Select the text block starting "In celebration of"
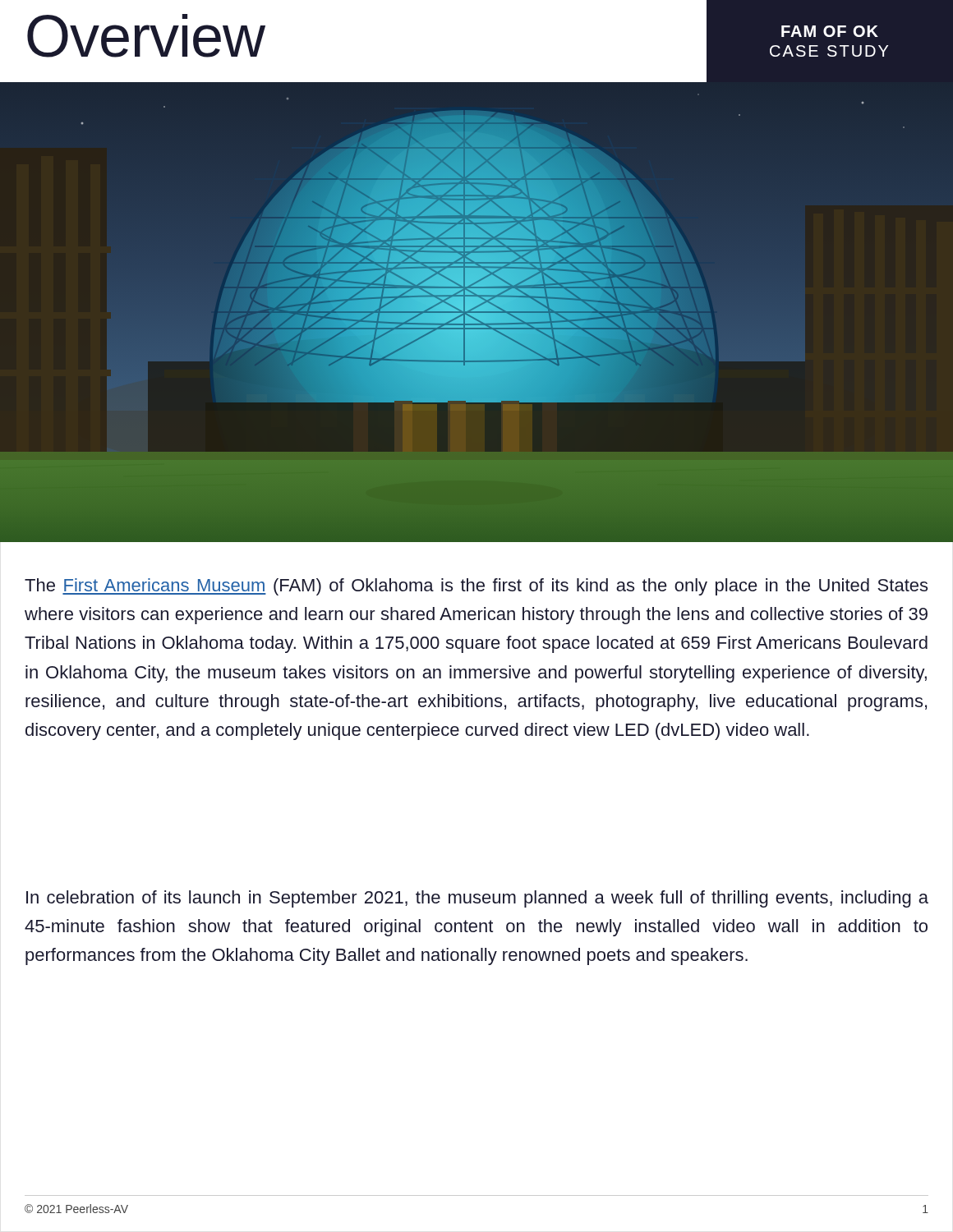Screen dimensions: 1232x953 click(x=476, y=926)
